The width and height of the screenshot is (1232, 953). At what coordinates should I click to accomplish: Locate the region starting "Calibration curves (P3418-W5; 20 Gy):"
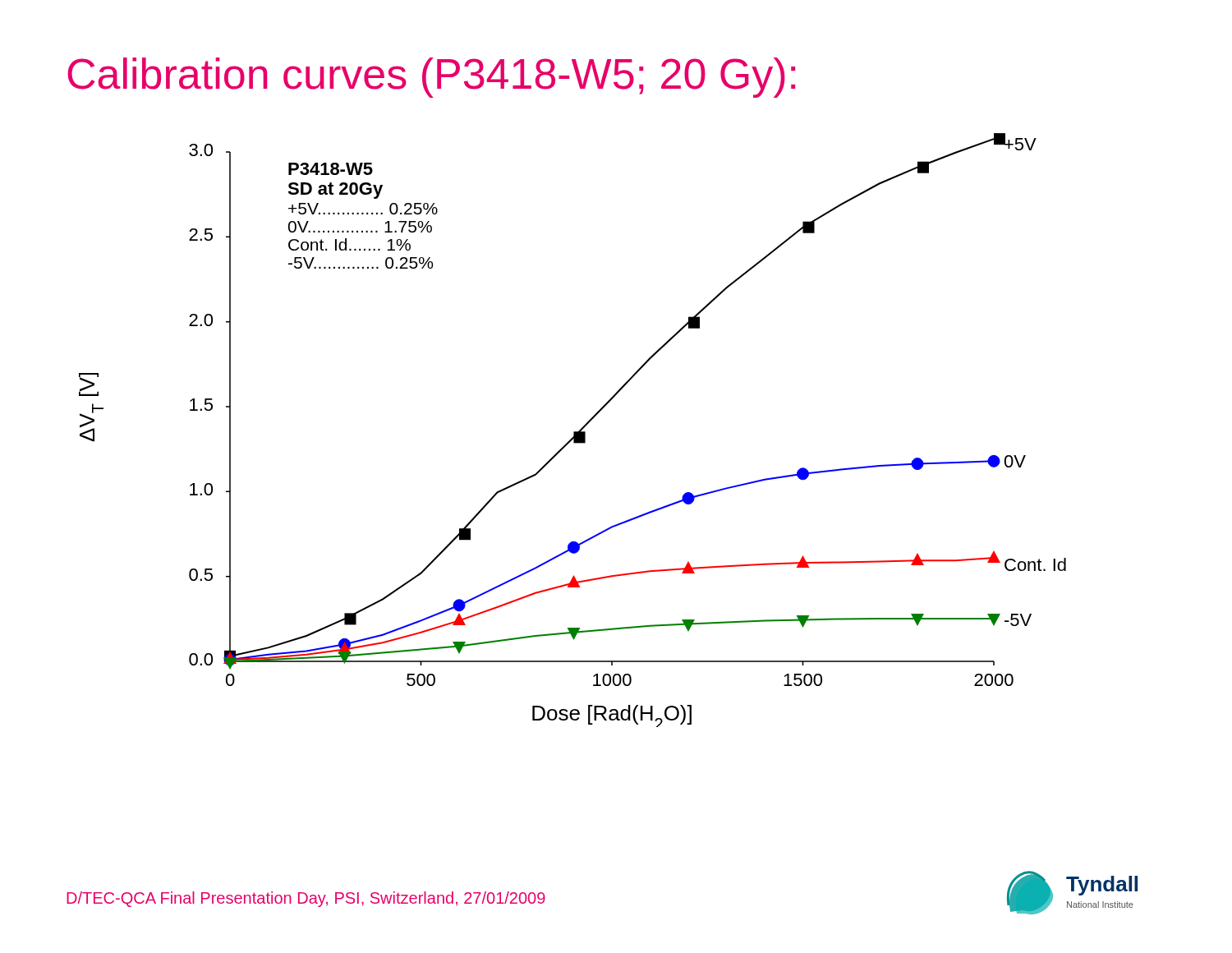coord(432,74)
